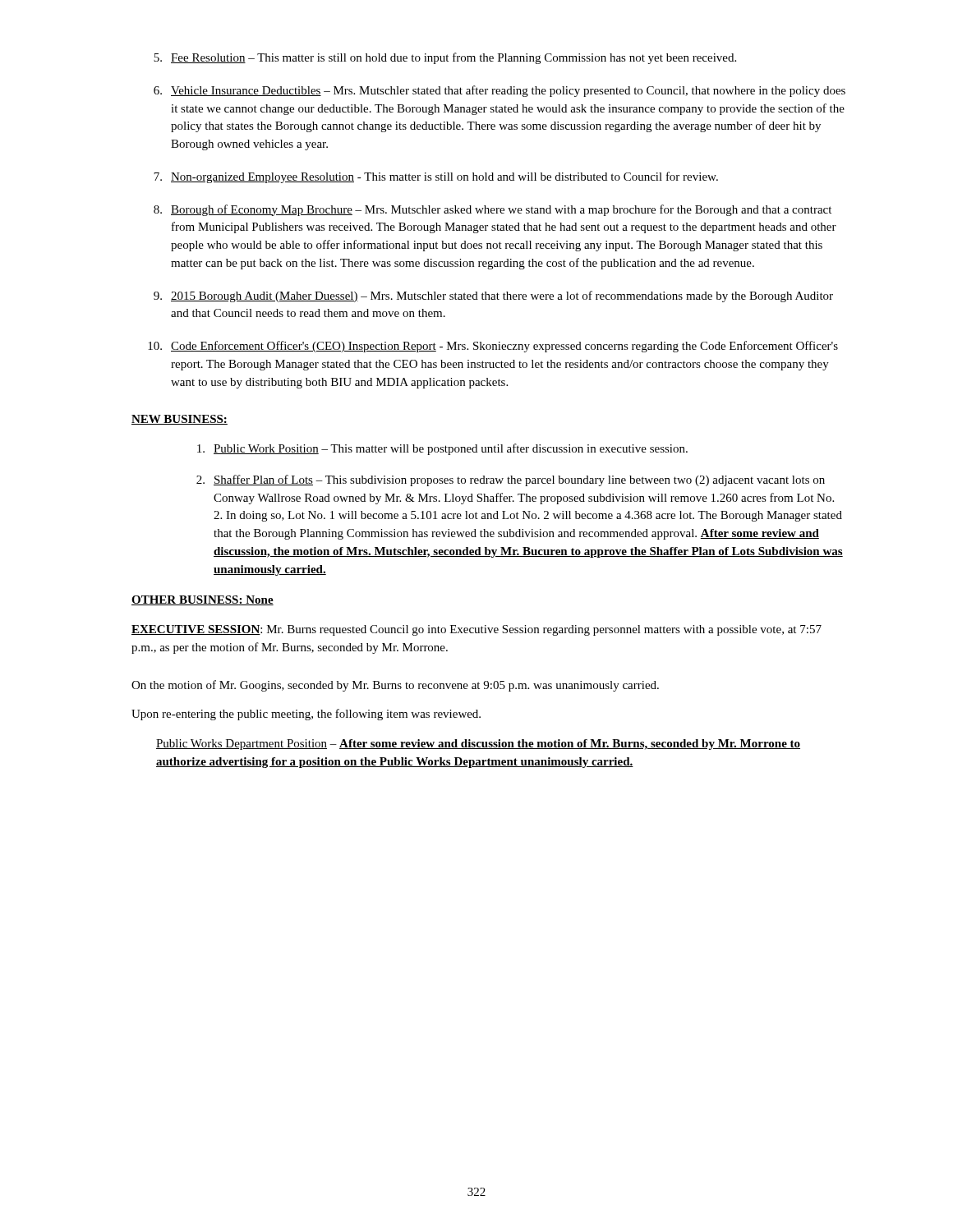
Task: Locate the section header that reads "OTHER BUSINESS: None"
Action: [202, 600]
